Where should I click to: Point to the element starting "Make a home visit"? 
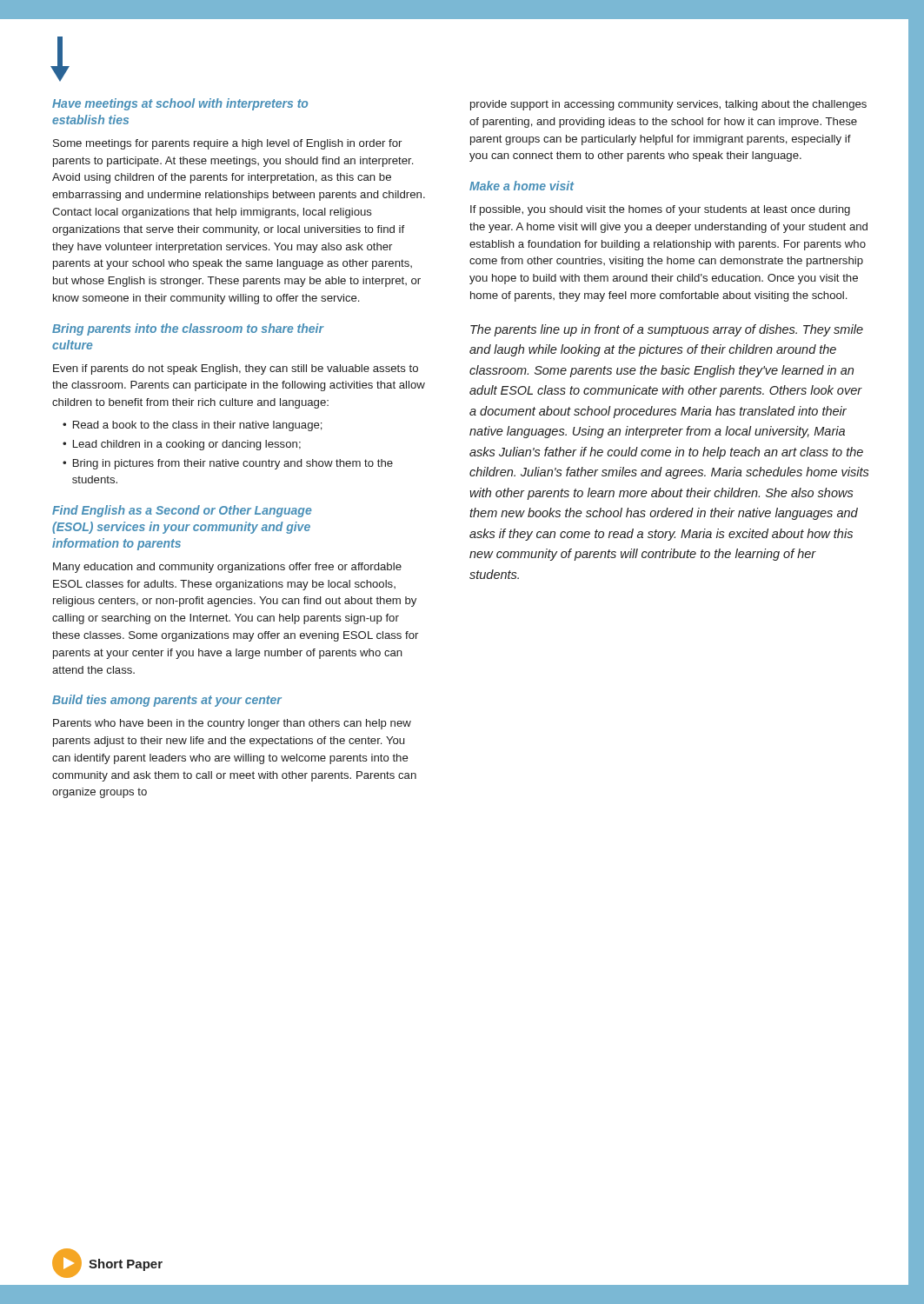point(522,186)
